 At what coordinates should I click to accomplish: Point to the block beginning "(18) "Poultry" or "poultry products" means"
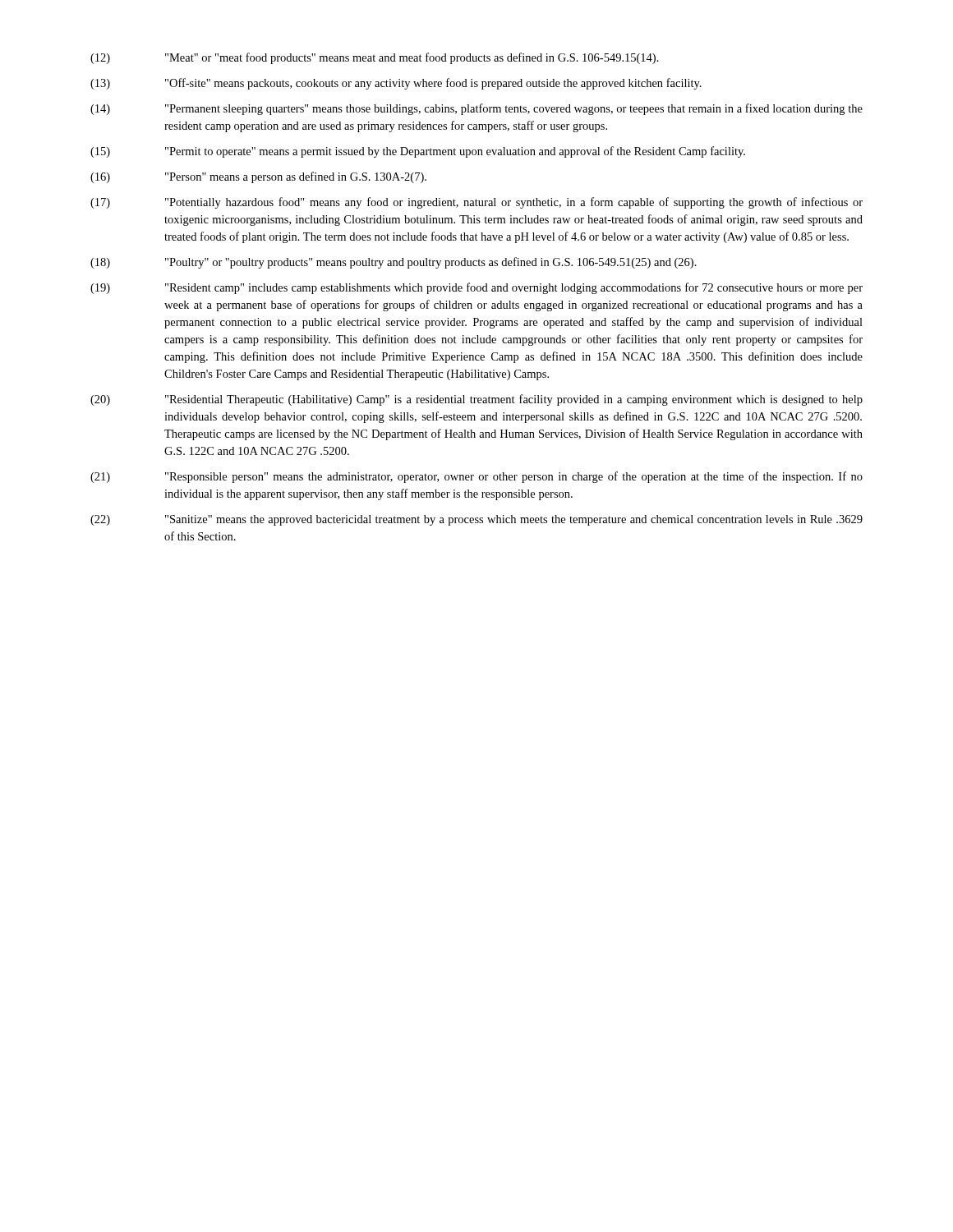coord(476,263)
